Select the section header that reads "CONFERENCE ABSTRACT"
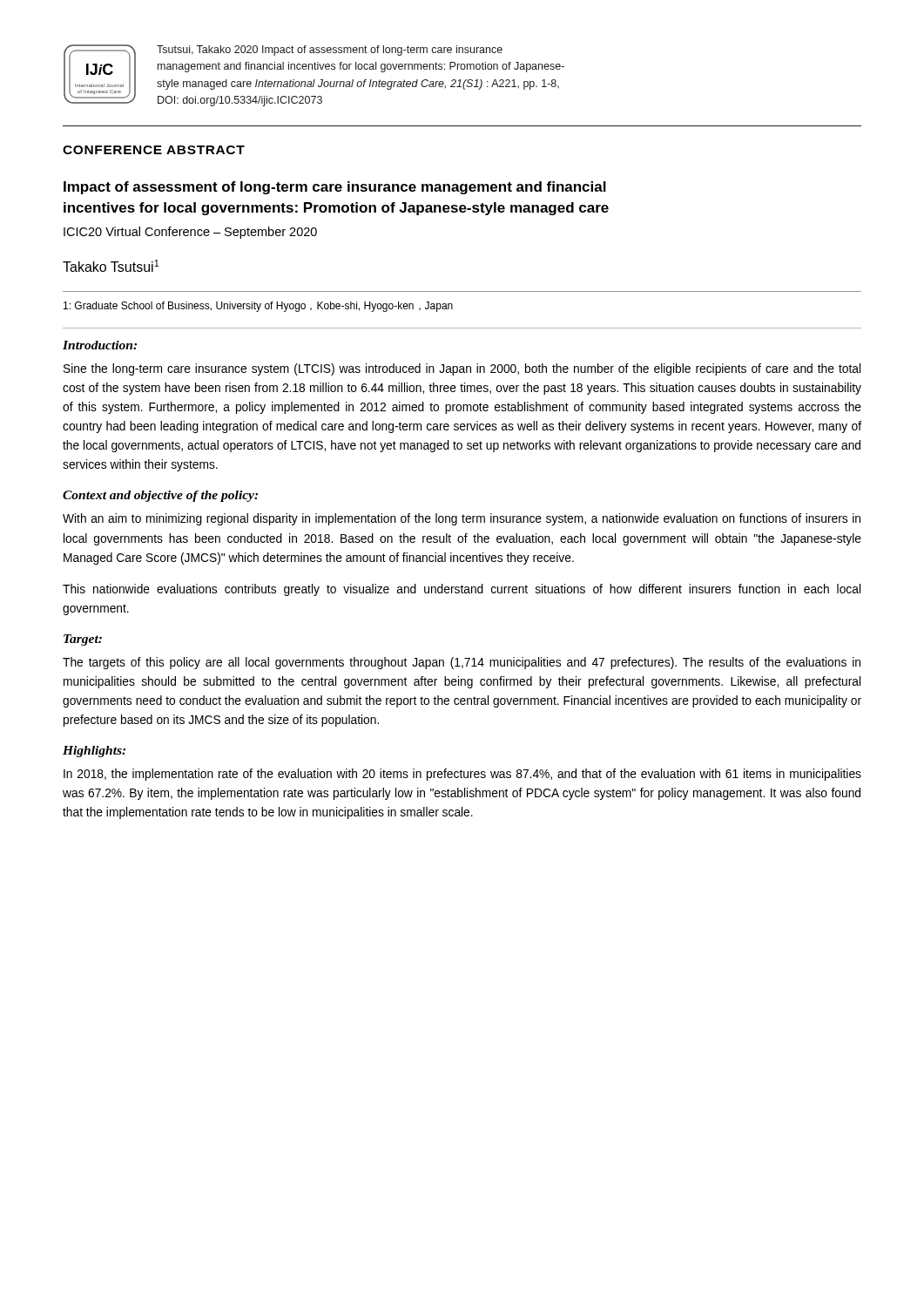Screen dimensions: 1307x924 tap(154, 149)
